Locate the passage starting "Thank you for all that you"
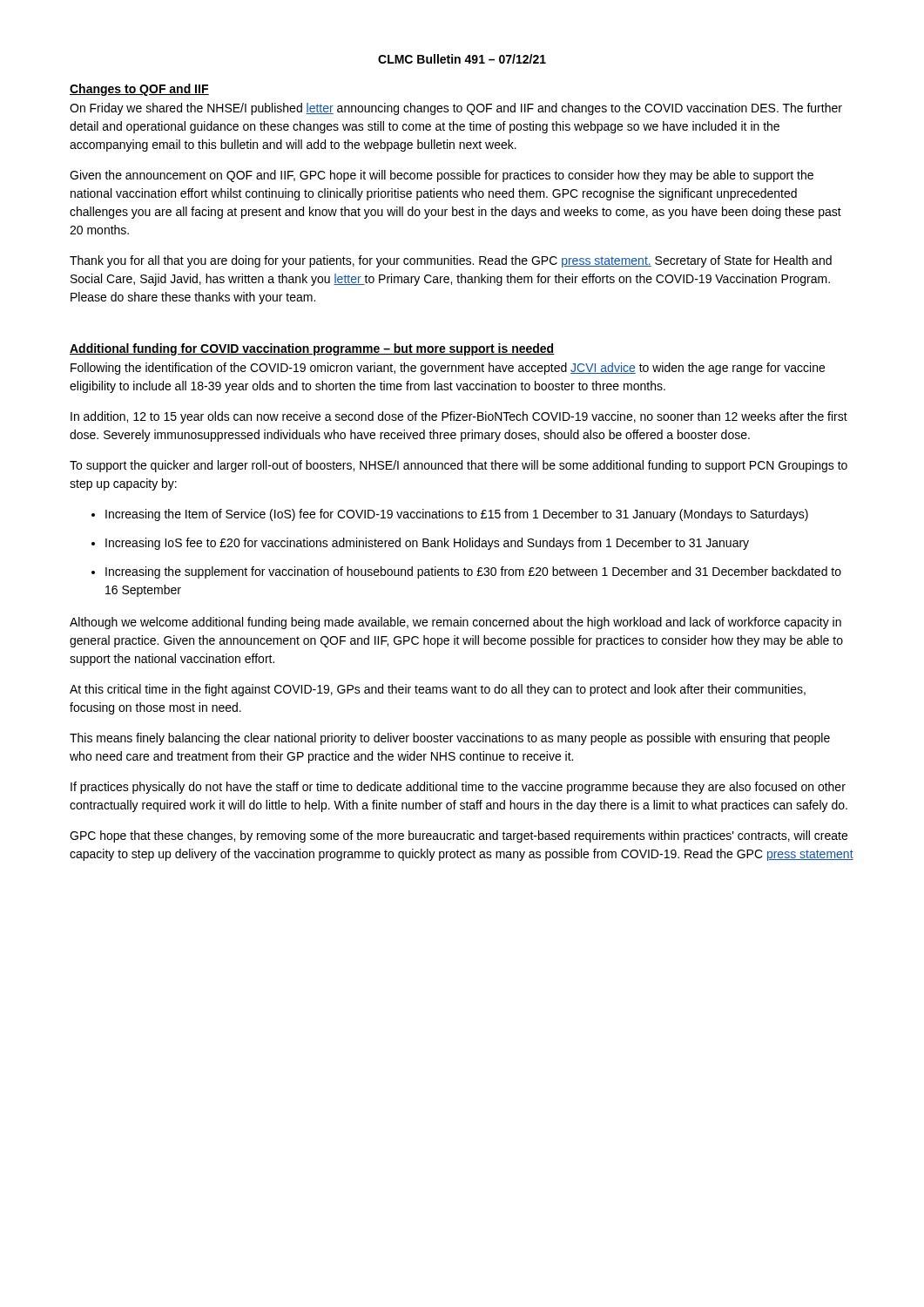 (451, 279)
